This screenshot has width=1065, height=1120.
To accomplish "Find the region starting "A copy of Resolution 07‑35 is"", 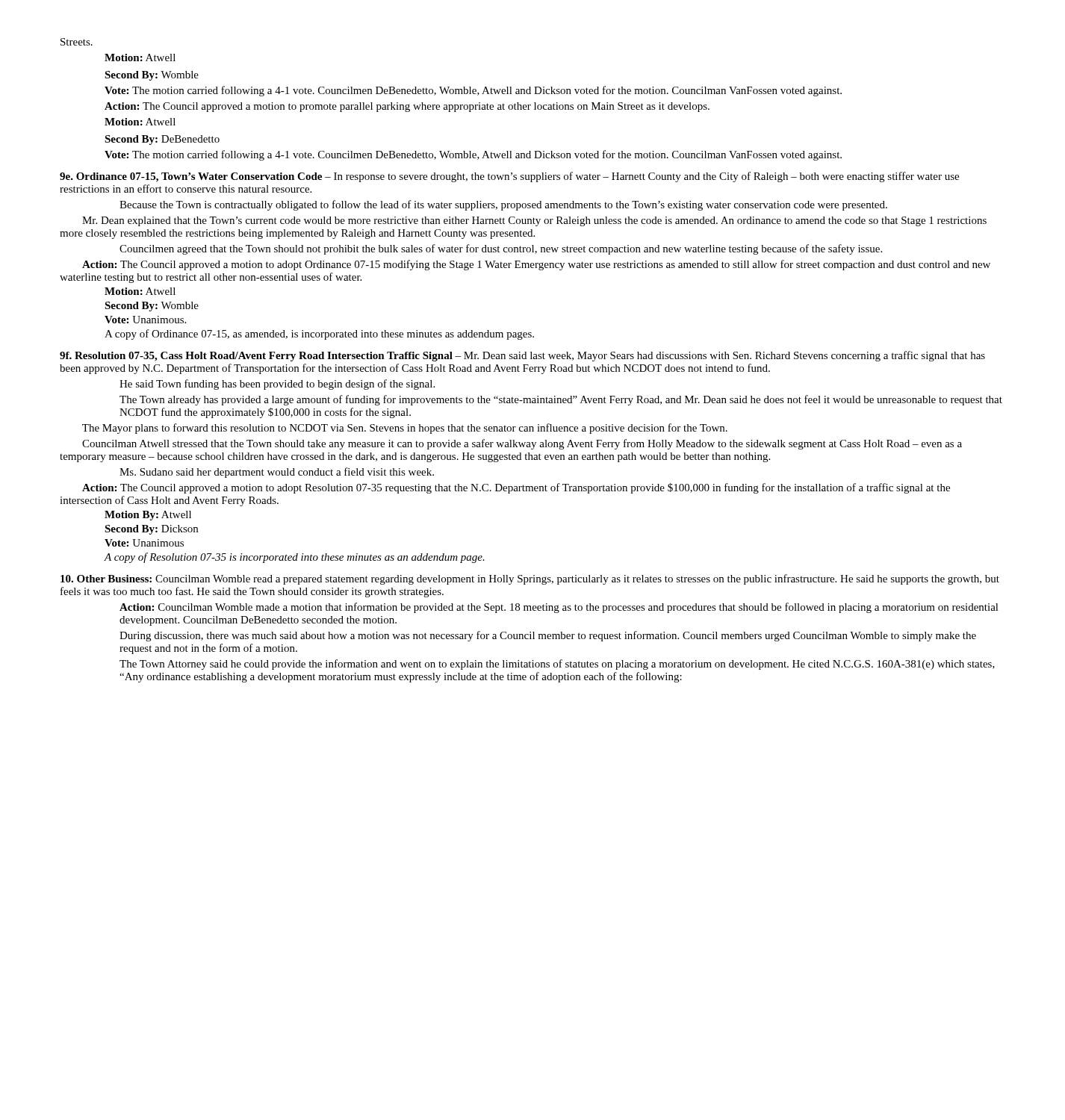I will click(295, 557).
